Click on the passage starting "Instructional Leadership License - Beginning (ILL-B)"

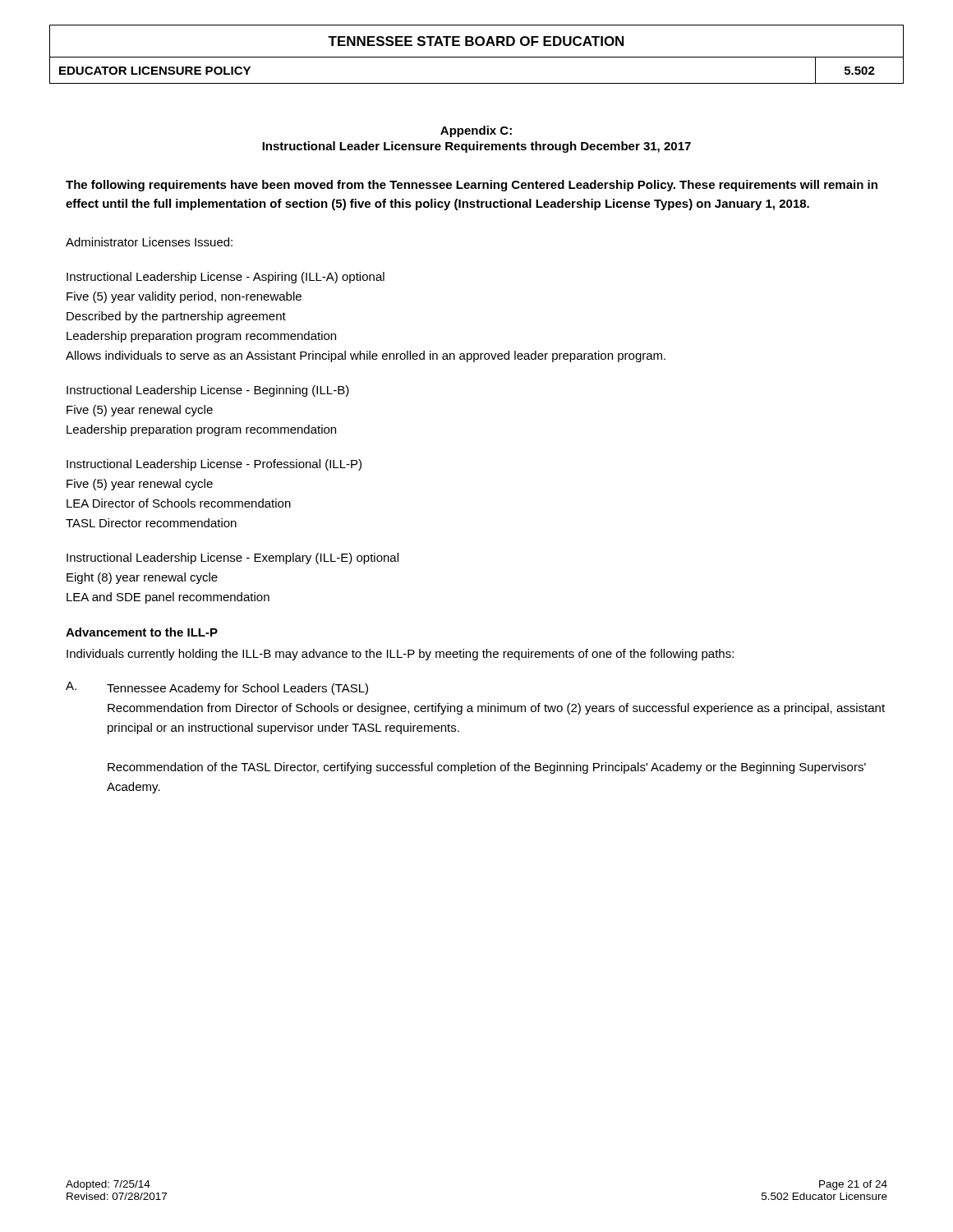[x=208, y=409]
